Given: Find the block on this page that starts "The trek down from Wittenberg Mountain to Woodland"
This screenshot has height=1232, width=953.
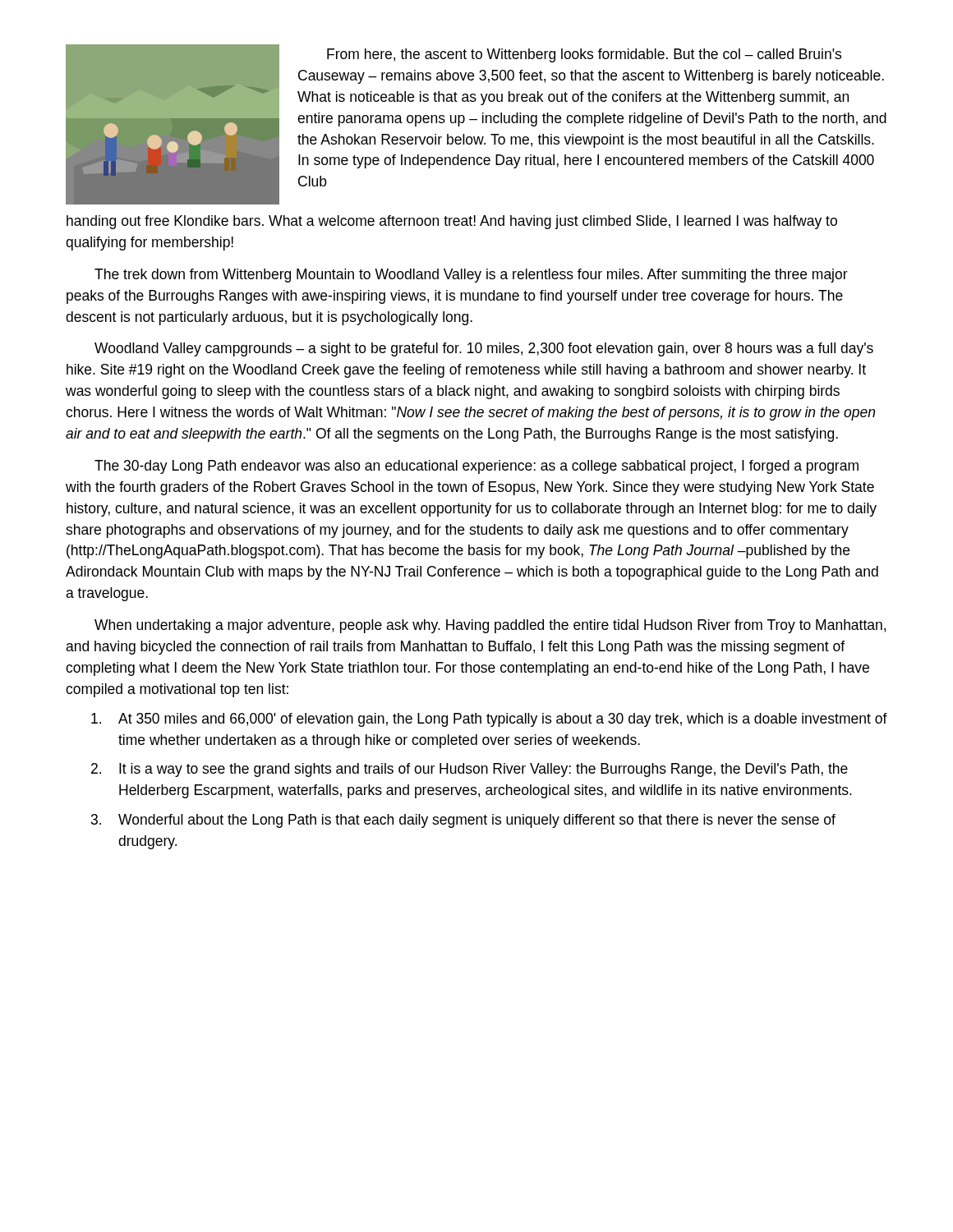Looking at the screenshot, I should pyautogui.click(x=476, y=296).
